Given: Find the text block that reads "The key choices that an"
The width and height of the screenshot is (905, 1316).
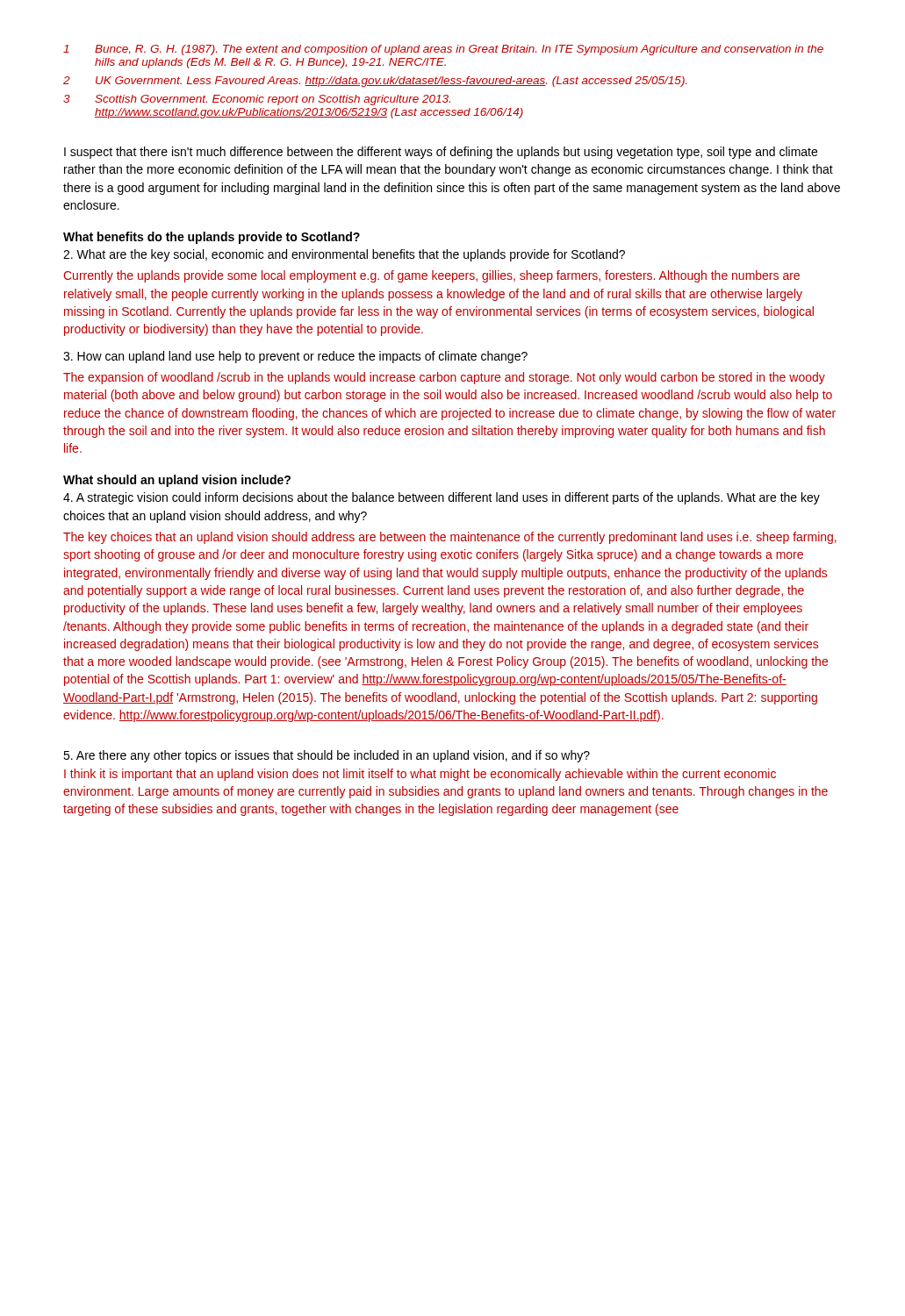Looking at the screenshot, I should click(x=450, y=626).
